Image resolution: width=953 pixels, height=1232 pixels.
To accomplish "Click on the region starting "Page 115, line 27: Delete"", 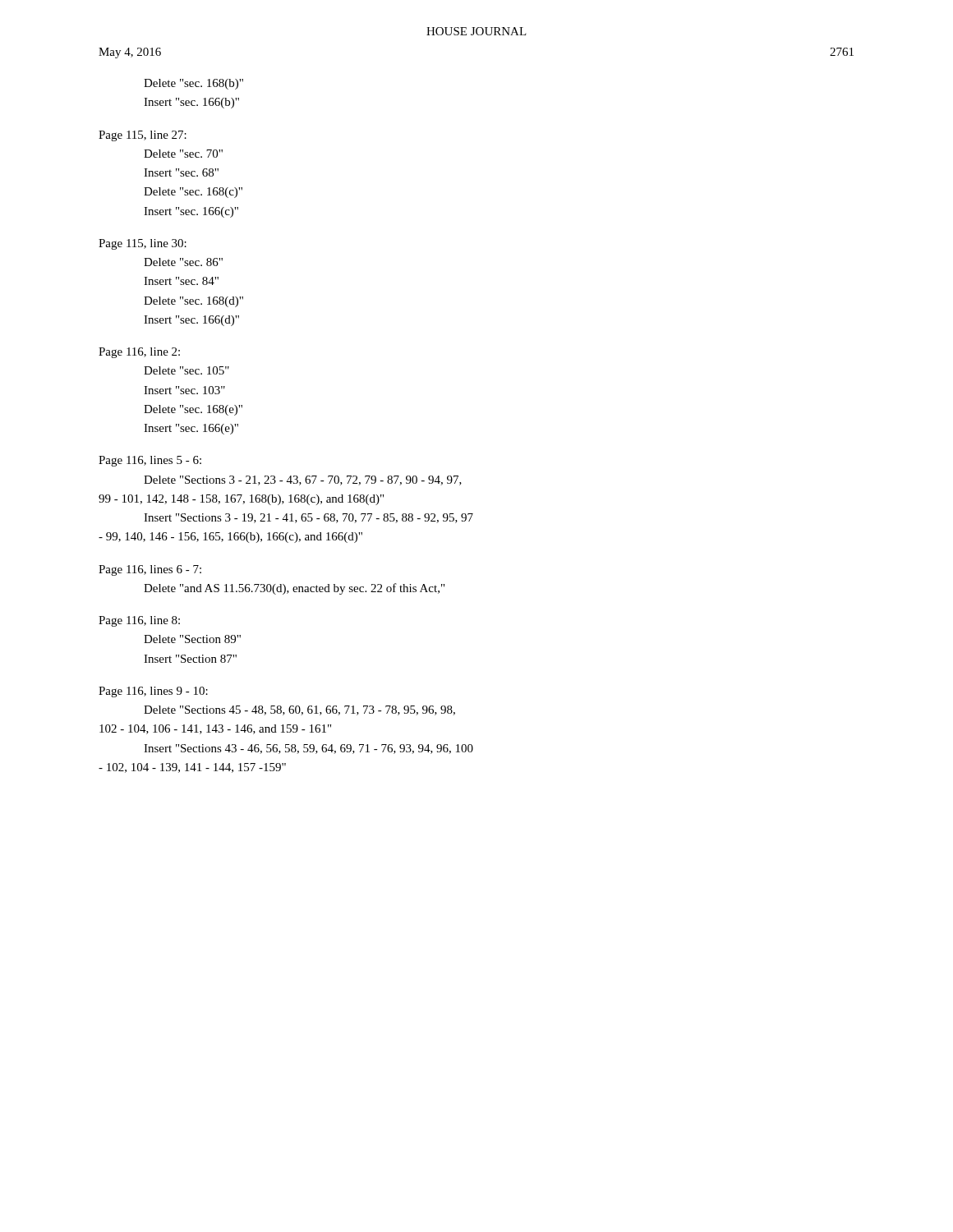I will tap(143, 136).
